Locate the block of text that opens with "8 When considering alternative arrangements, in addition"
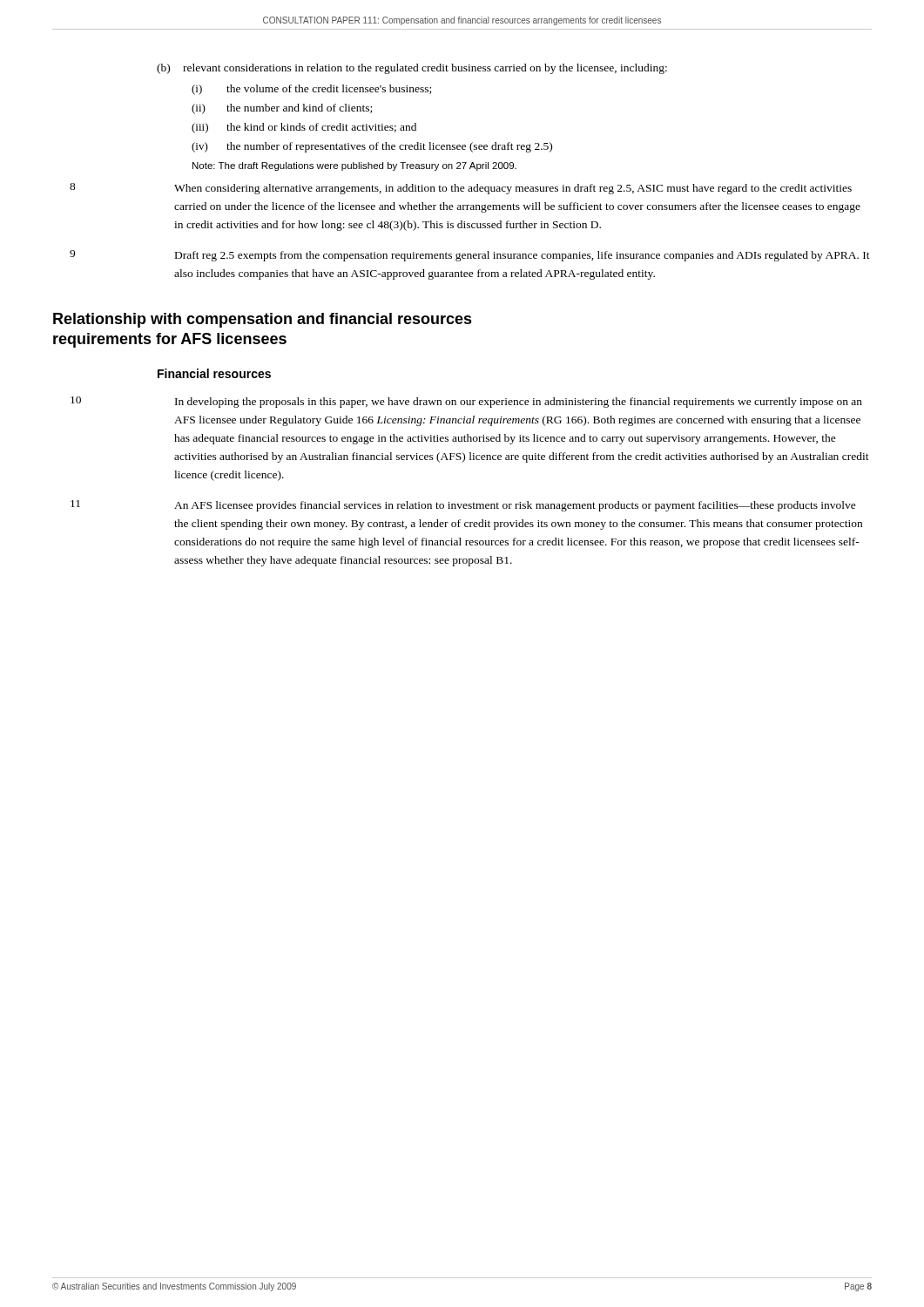The image size is (924, 1307). pos(462,207)
